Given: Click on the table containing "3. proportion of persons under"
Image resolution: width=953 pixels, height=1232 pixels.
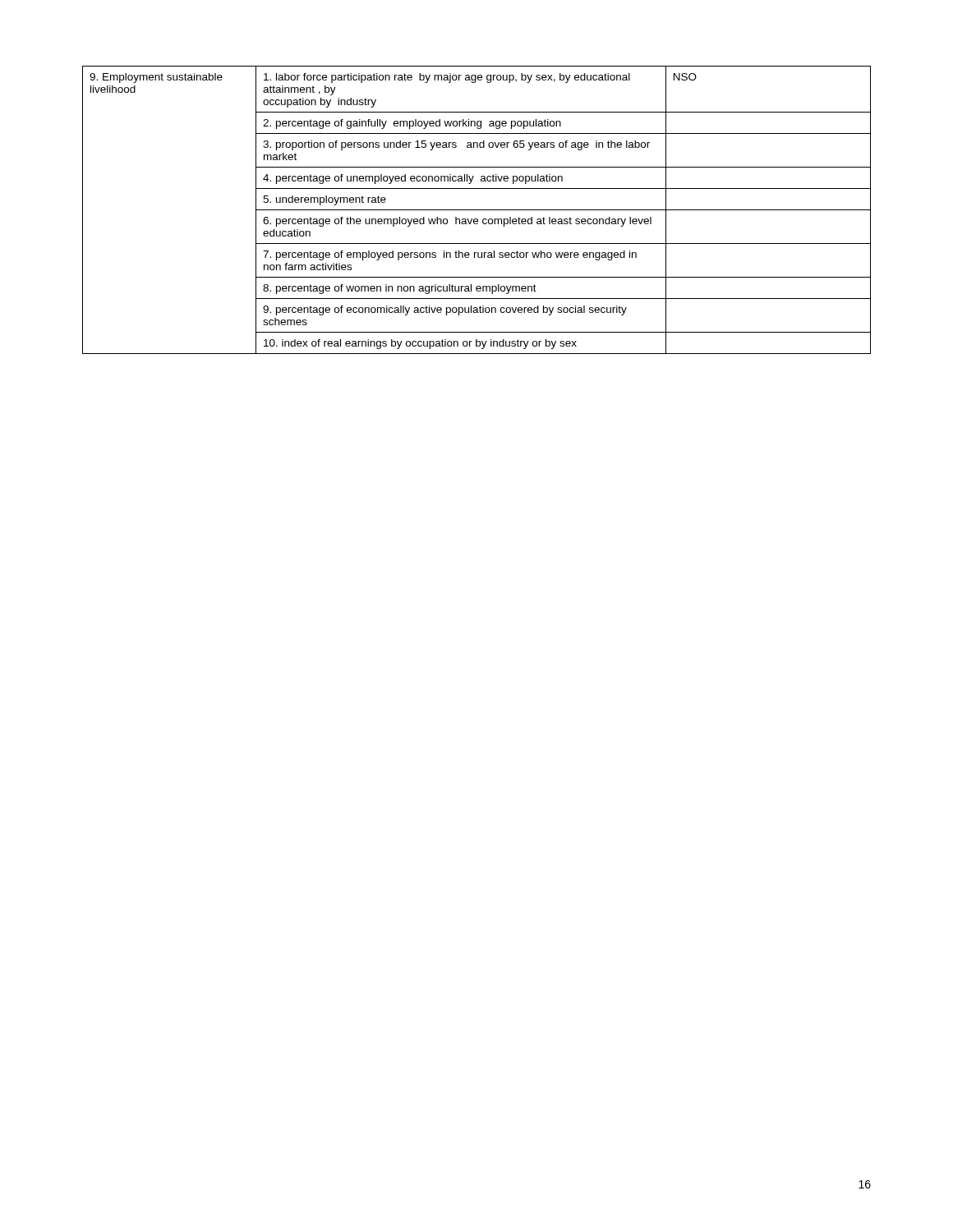Looking at the screenshot, I should tap(476, 210).
